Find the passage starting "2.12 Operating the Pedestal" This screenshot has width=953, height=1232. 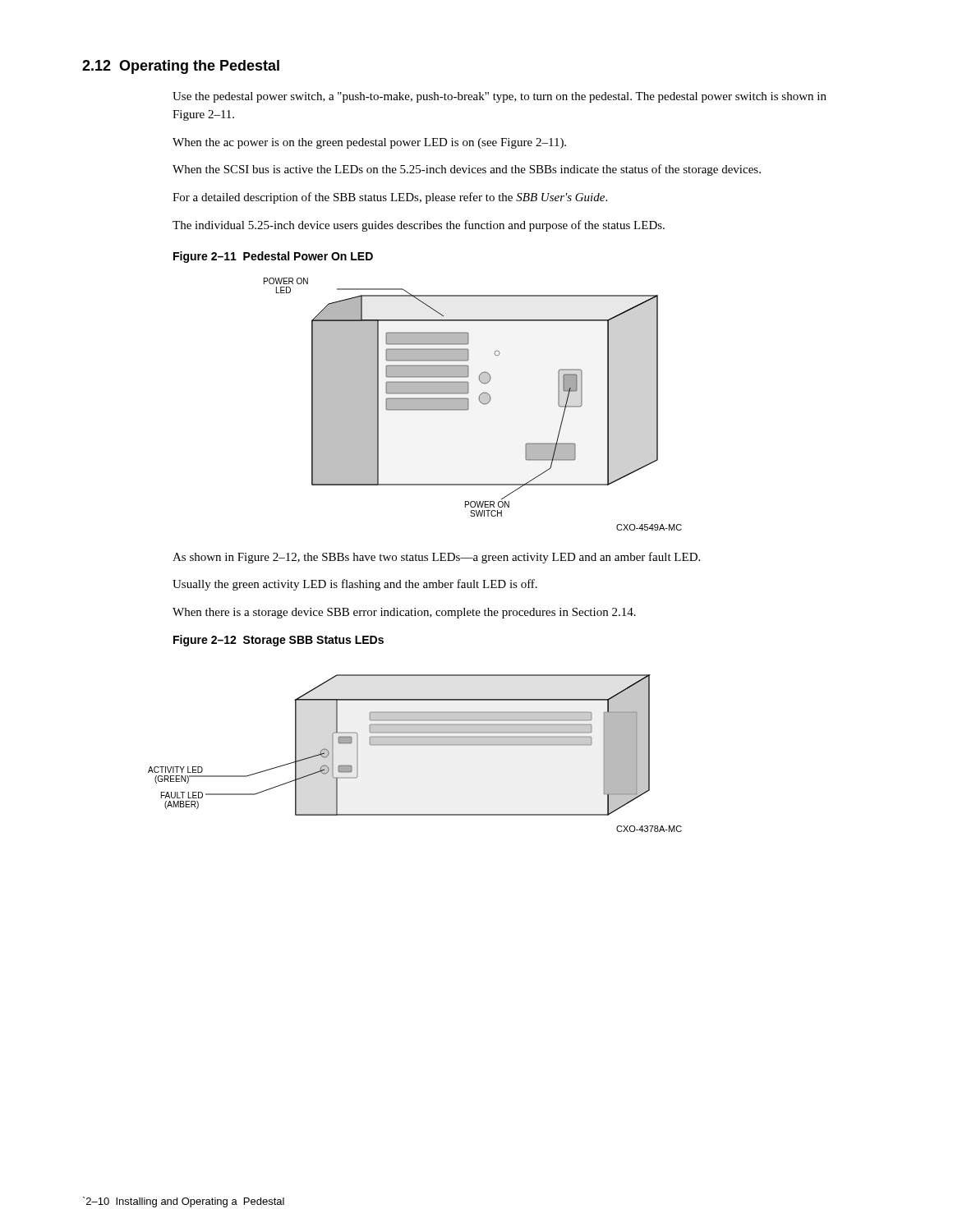pos(181,66)
